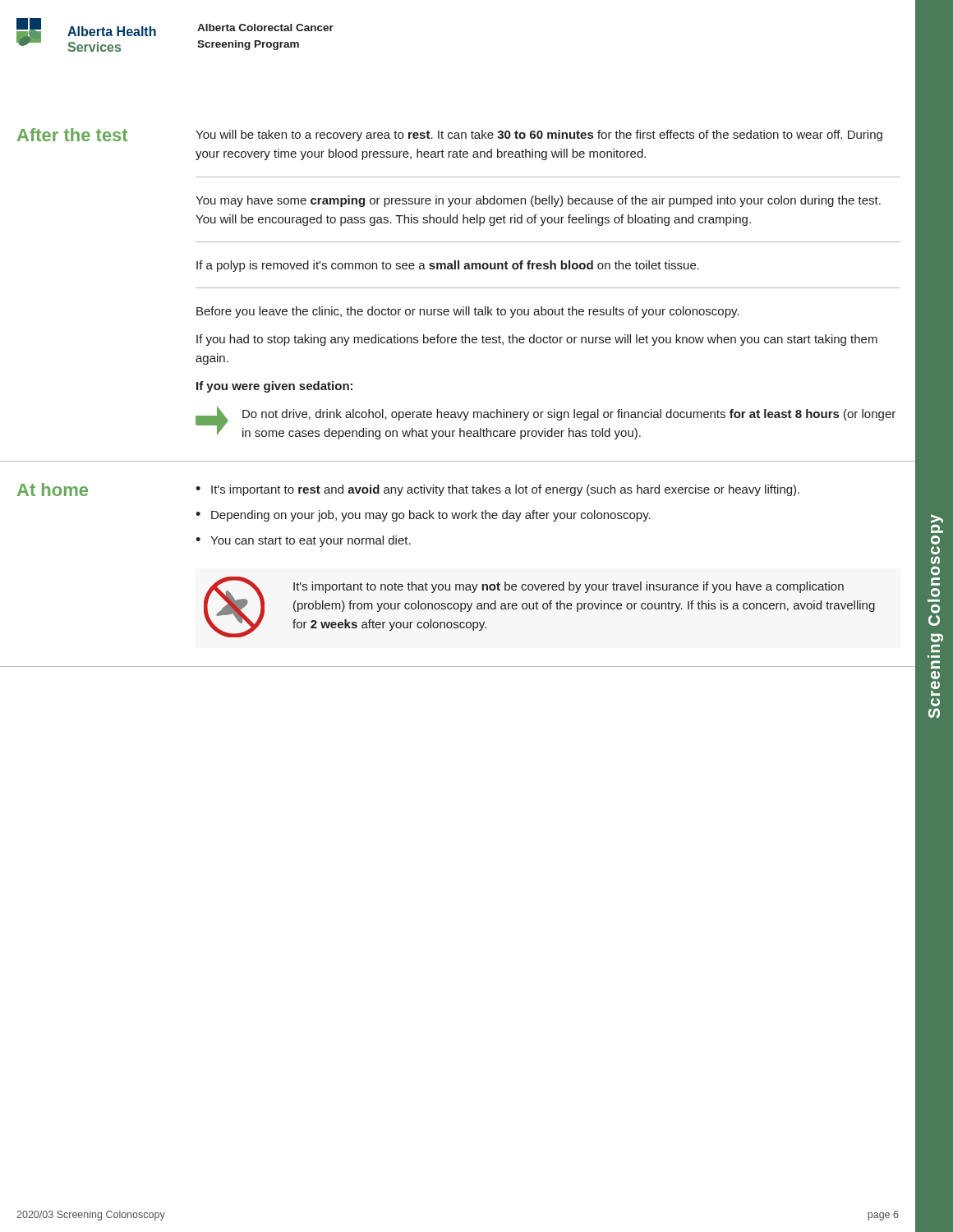Image resolution: width=953 pixels, height=1232 pixels.
Task: Where is the passage that starts "You will be taken to a recovery"?
Action: (548, 144)
